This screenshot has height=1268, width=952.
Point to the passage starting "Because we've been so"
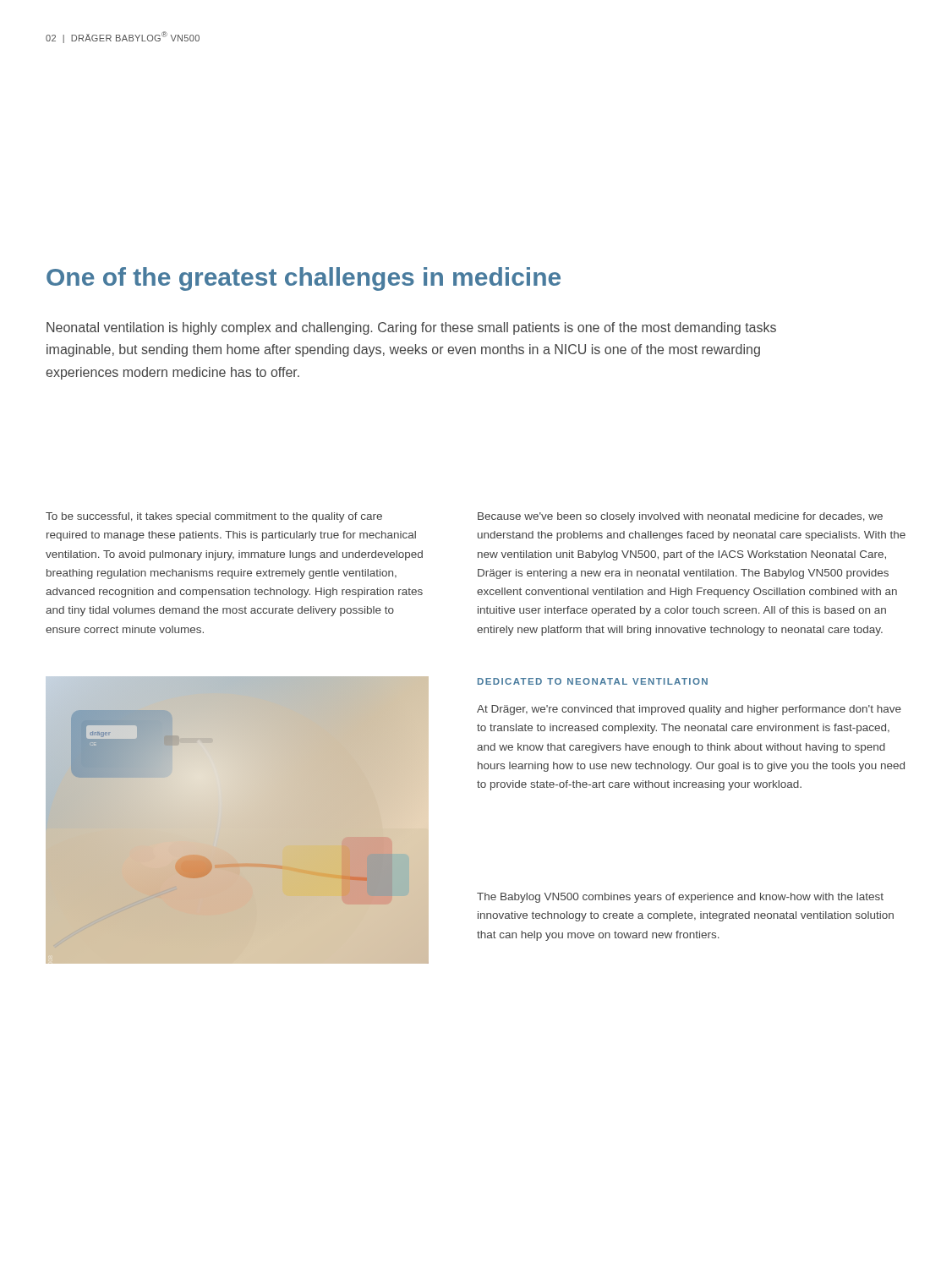click(x=691, y=573)
